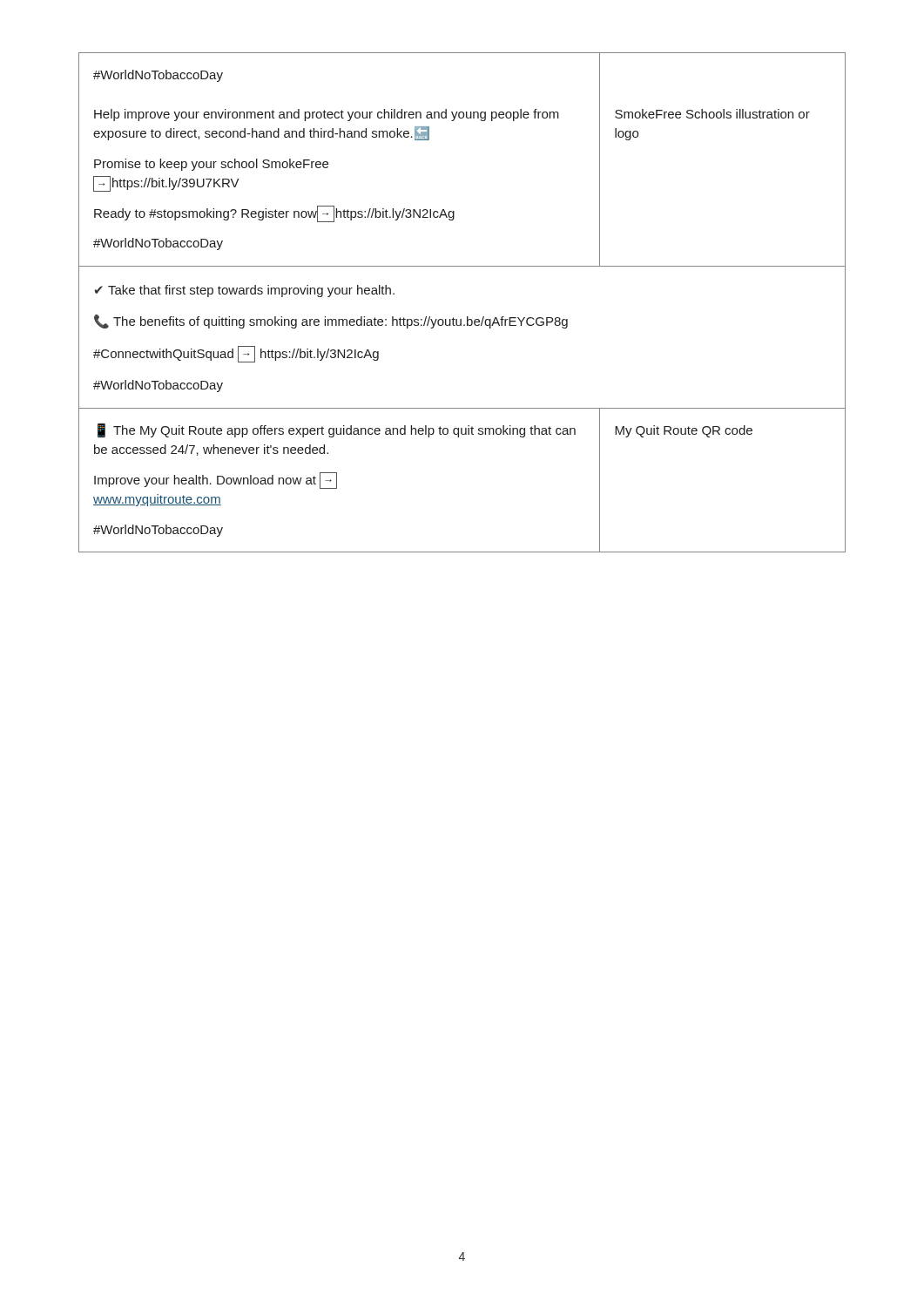924x1307 pixels.
Task: Select the table that reads "Help improve your"
Action: [x=462, y=302]
